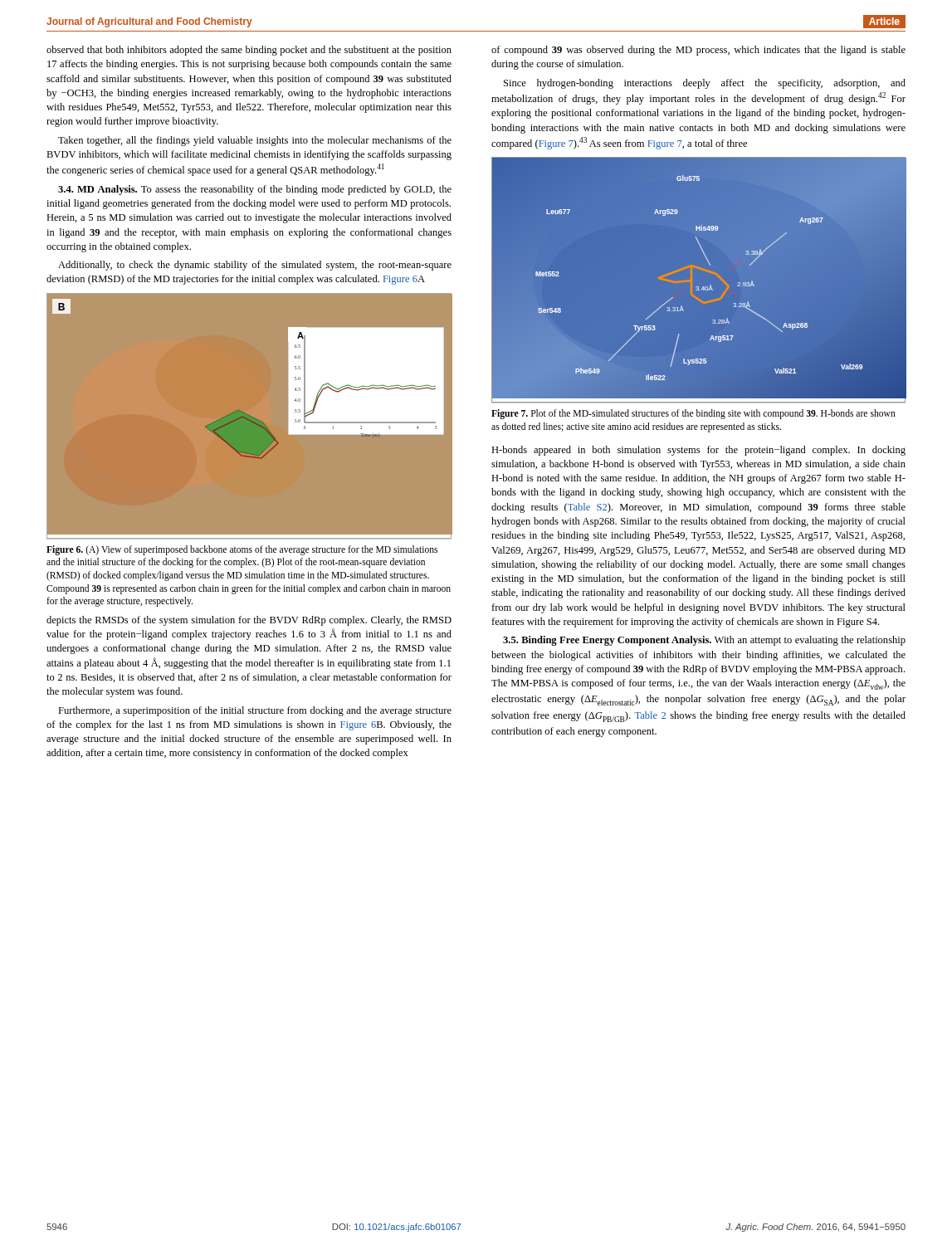Where is the passage that starts "observed that both inhibitors adopted"?
This screenshot has height=1245, width=952.
coord(249,86)
